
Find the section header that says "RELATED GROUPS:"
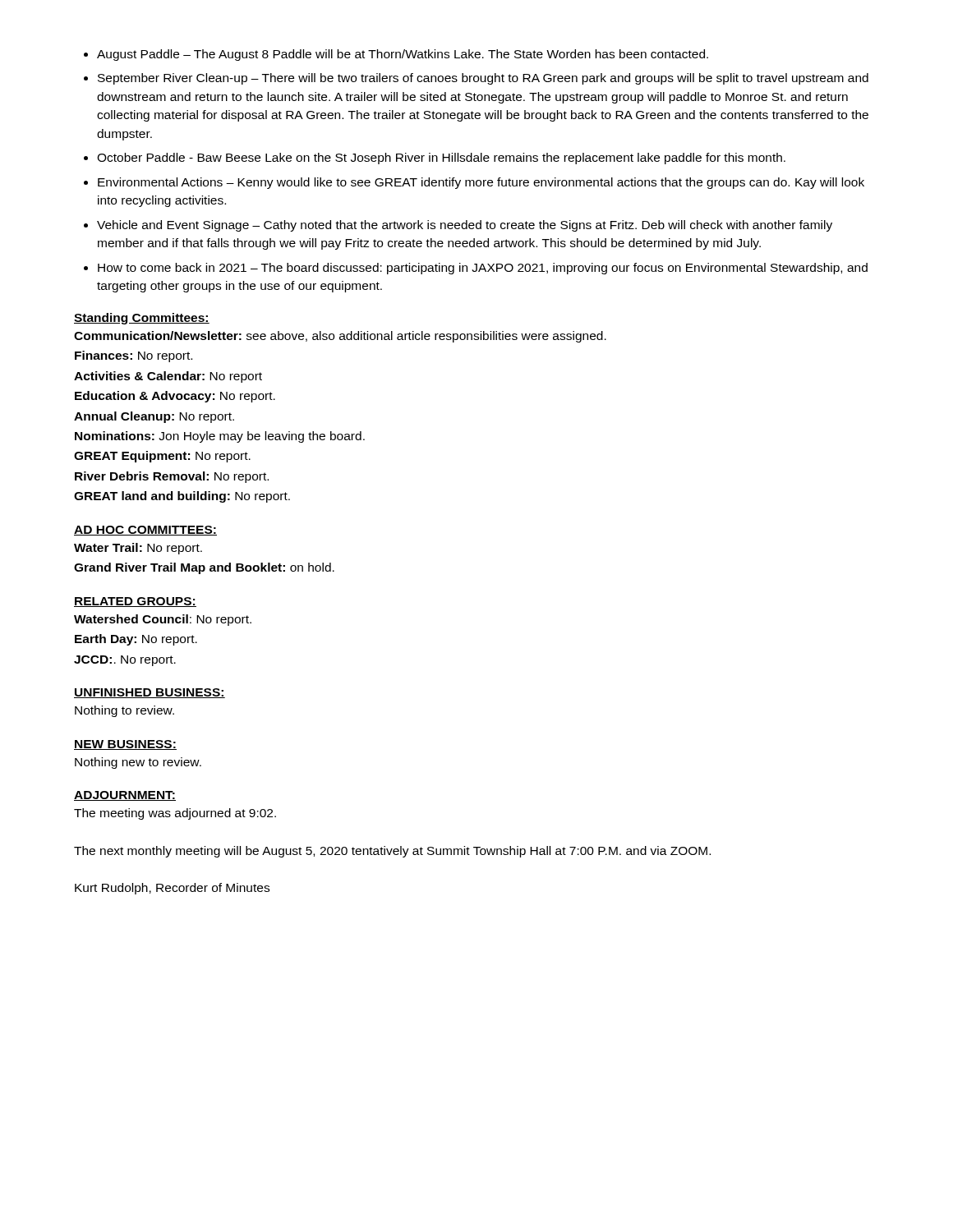click(x=135, y=601)
